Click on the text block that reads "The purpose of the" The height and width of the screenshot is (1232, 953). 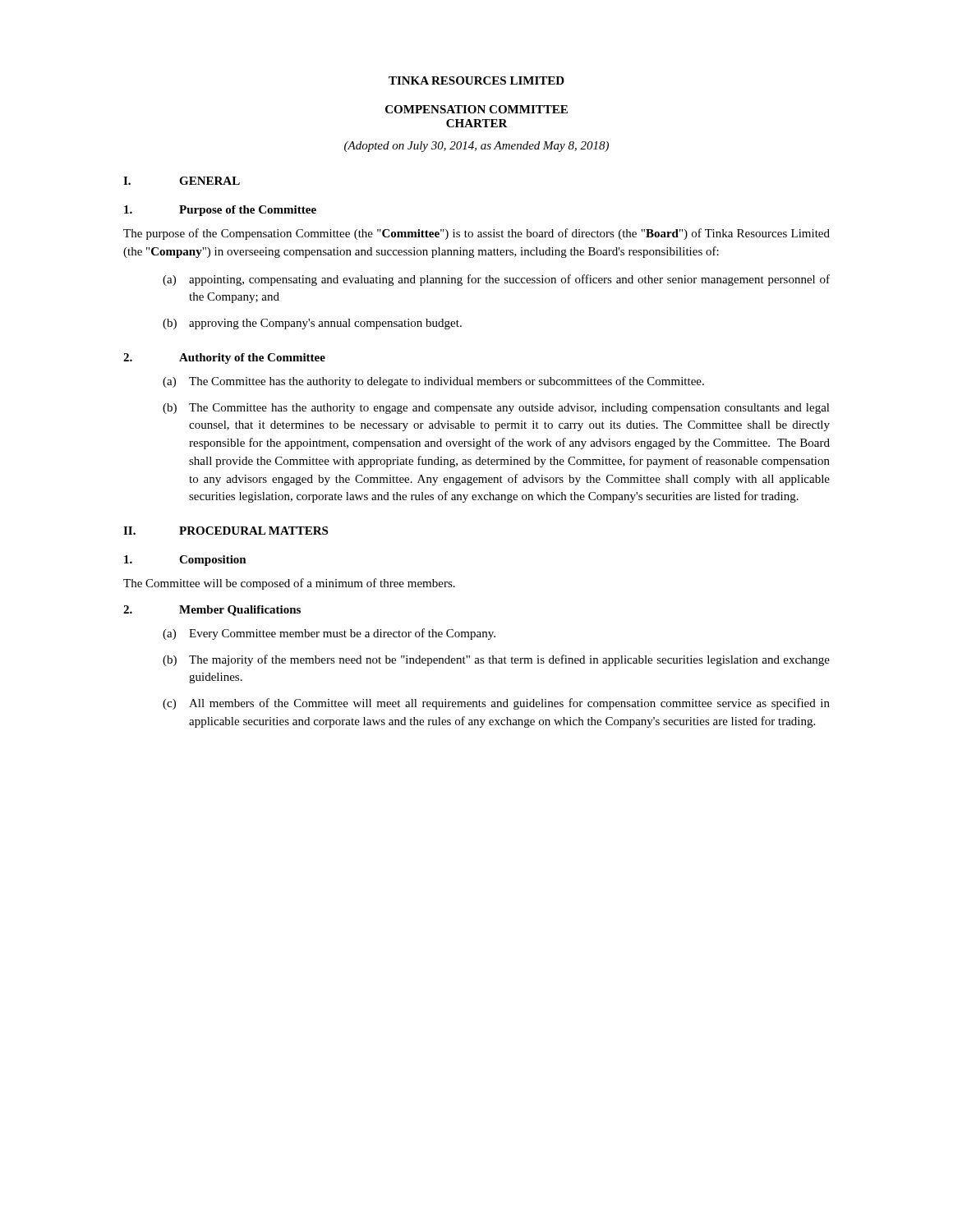coord(476,242)
